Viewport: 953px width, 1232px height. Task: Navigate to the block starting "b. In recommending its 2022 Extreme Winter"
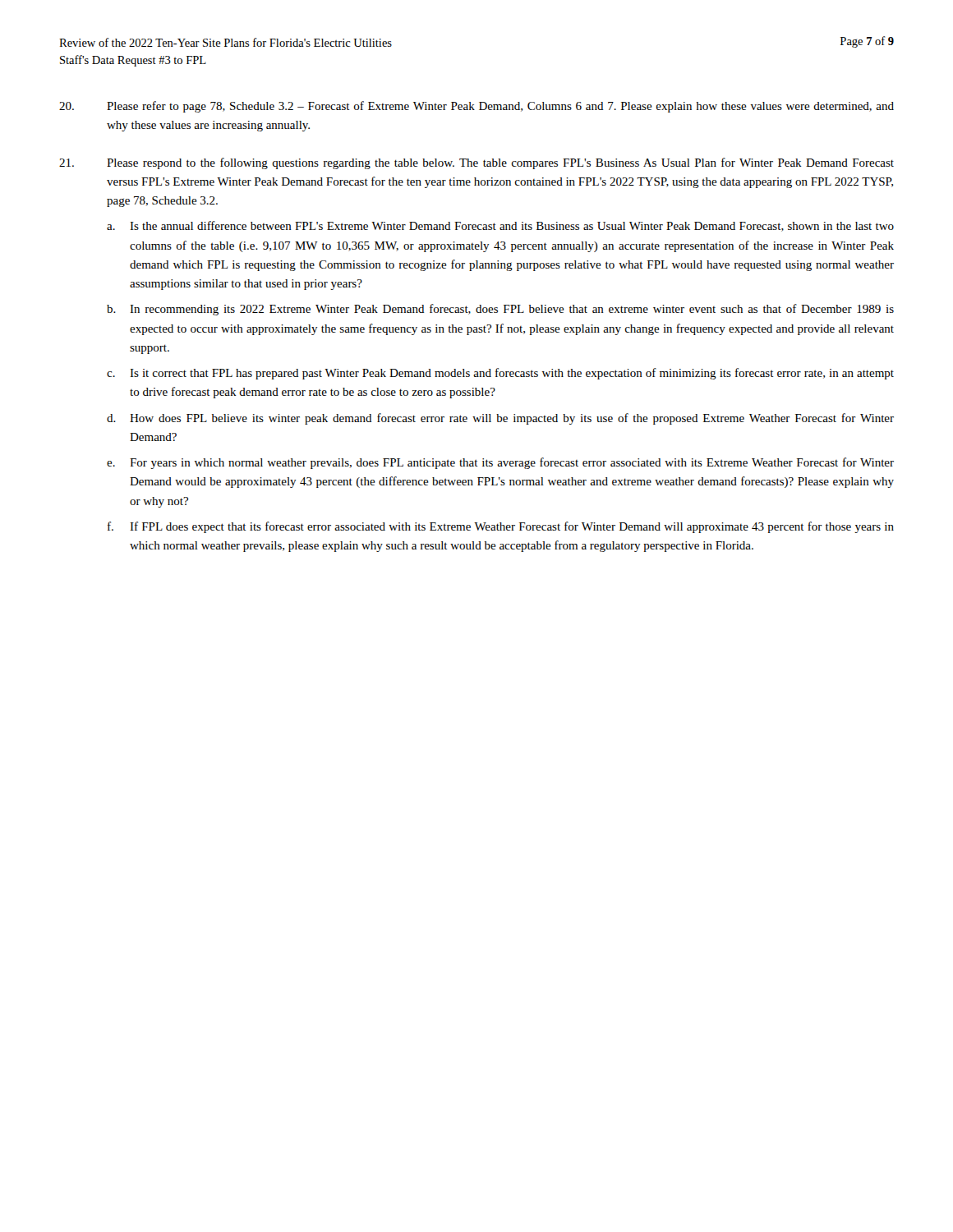coord(500,329)
